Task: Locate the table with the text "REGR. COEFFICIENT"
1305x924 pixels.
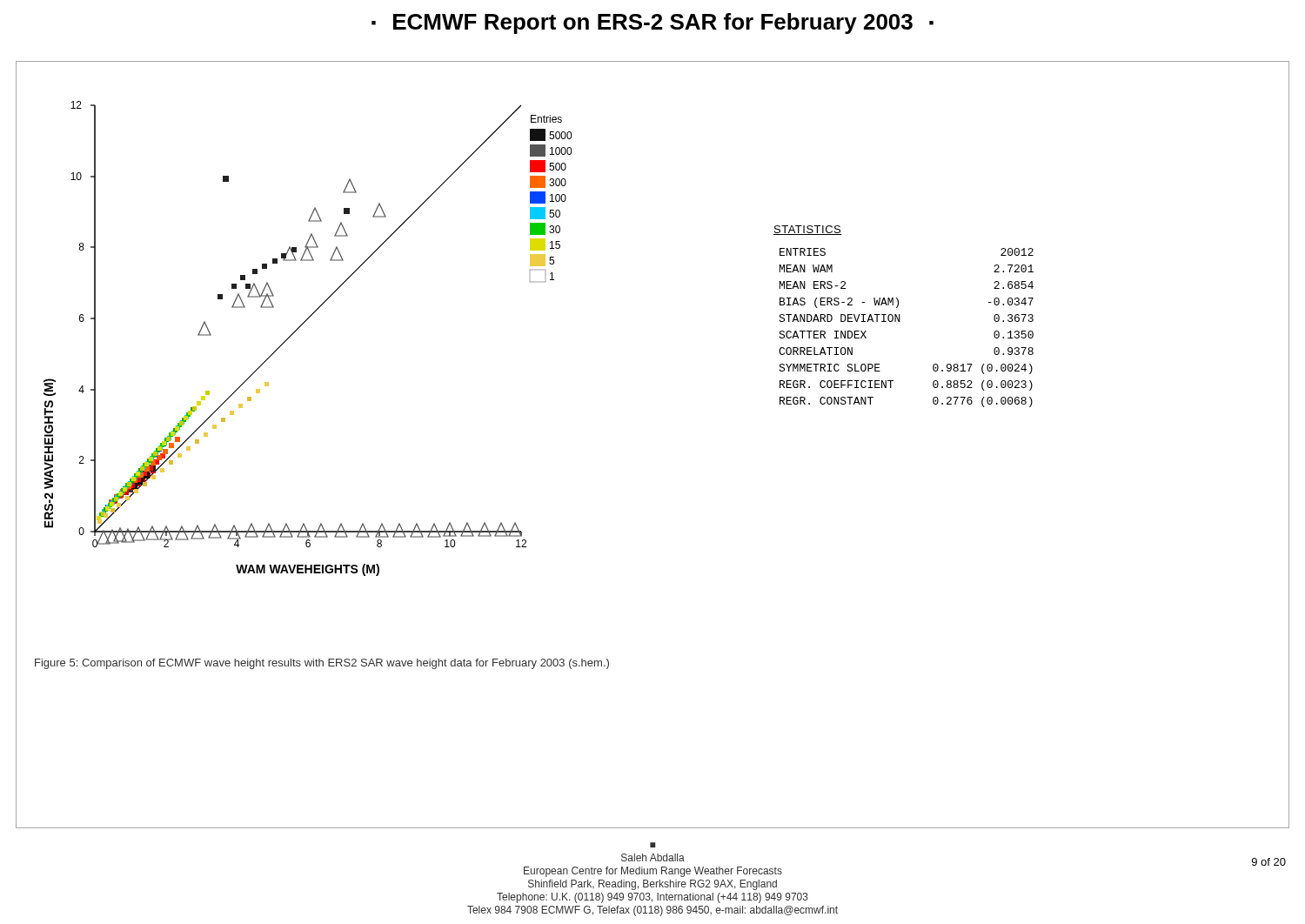Action: click(1017, 316)
